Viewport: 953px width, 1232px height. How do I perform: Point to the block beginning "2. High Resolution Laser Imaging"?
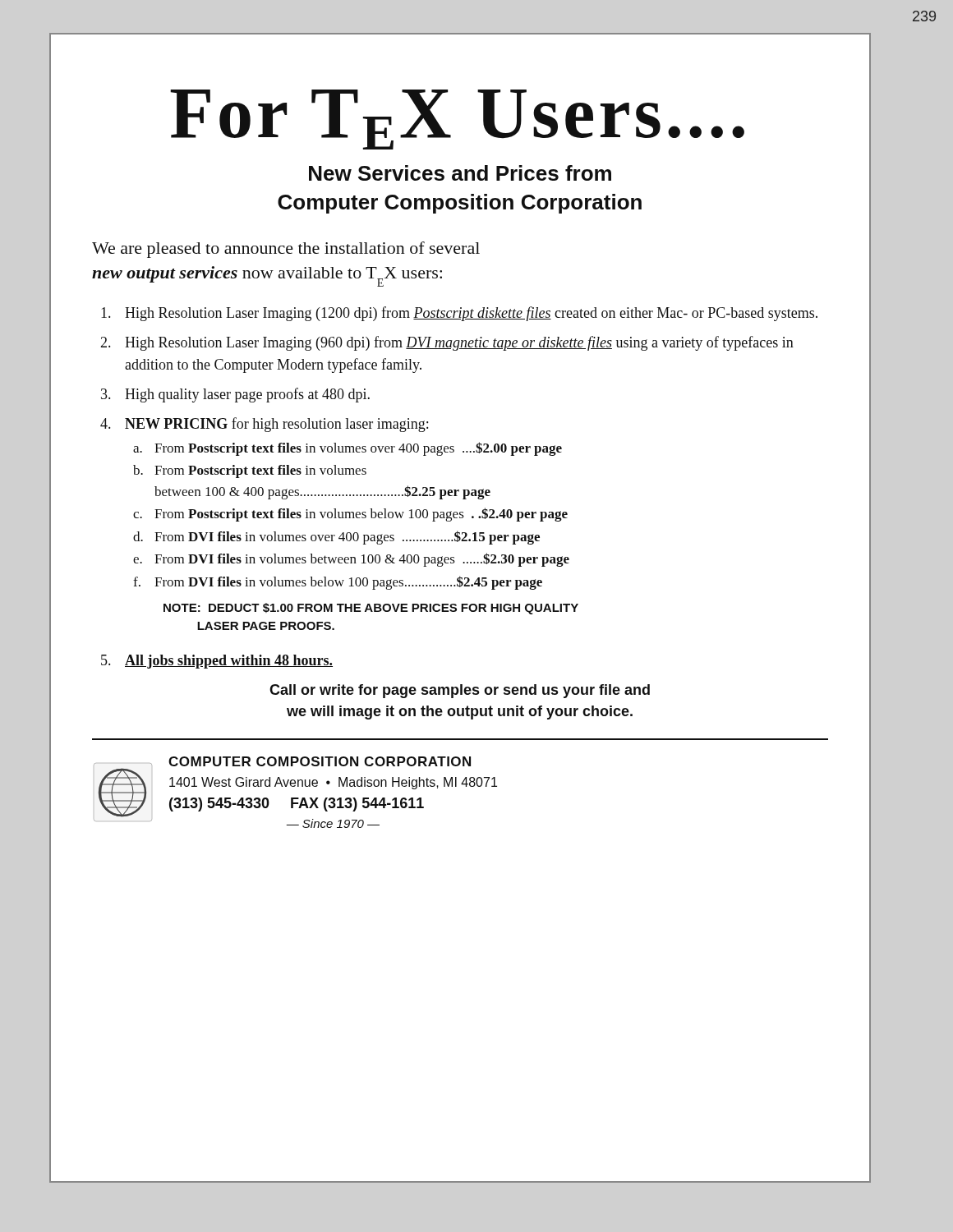(x=464, y=354)
